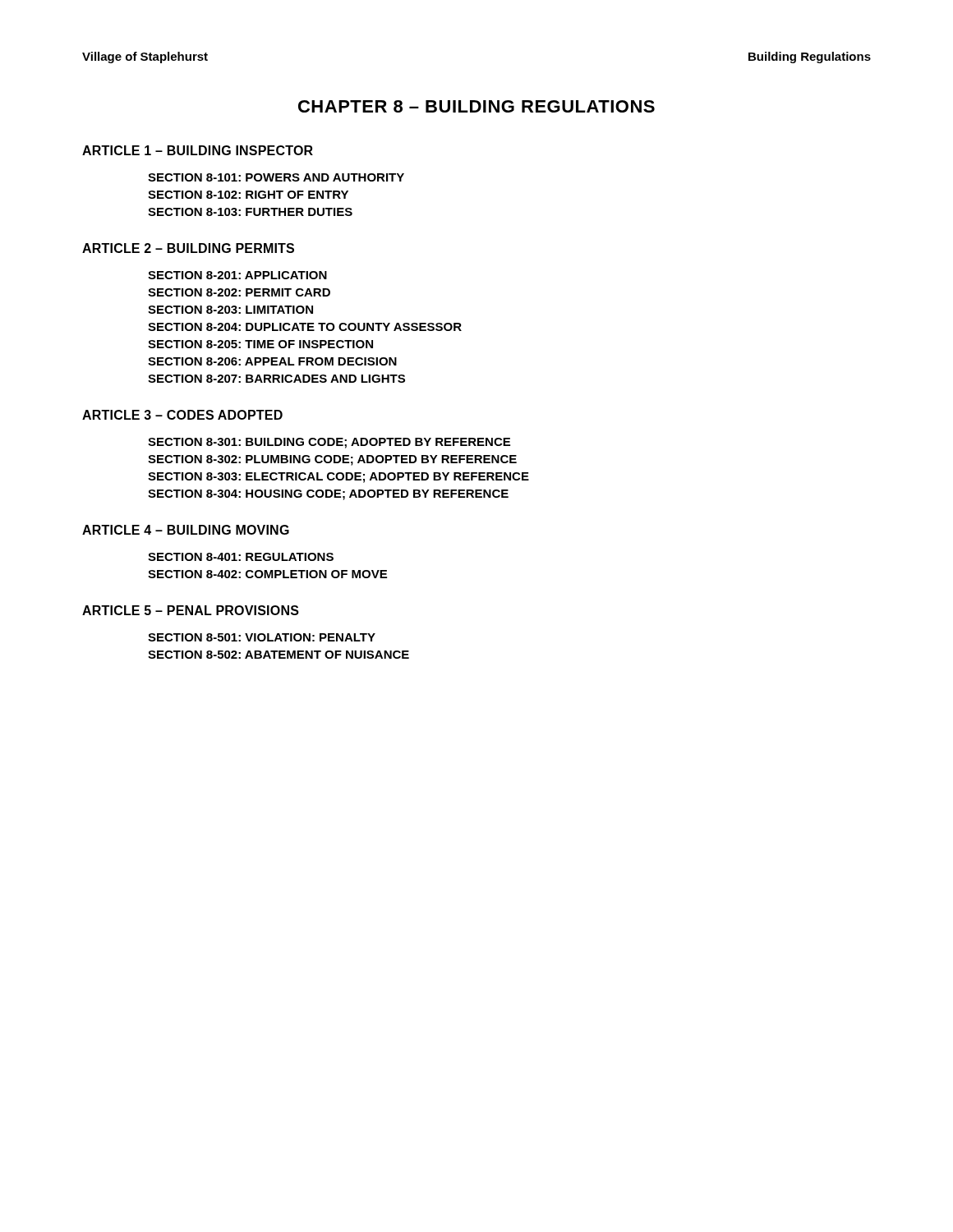Click on the section header that says "ARTICLE 3 – CODES"
Image resolution: width=953 pixels, height=1232 pixels.
click(183, 415)
